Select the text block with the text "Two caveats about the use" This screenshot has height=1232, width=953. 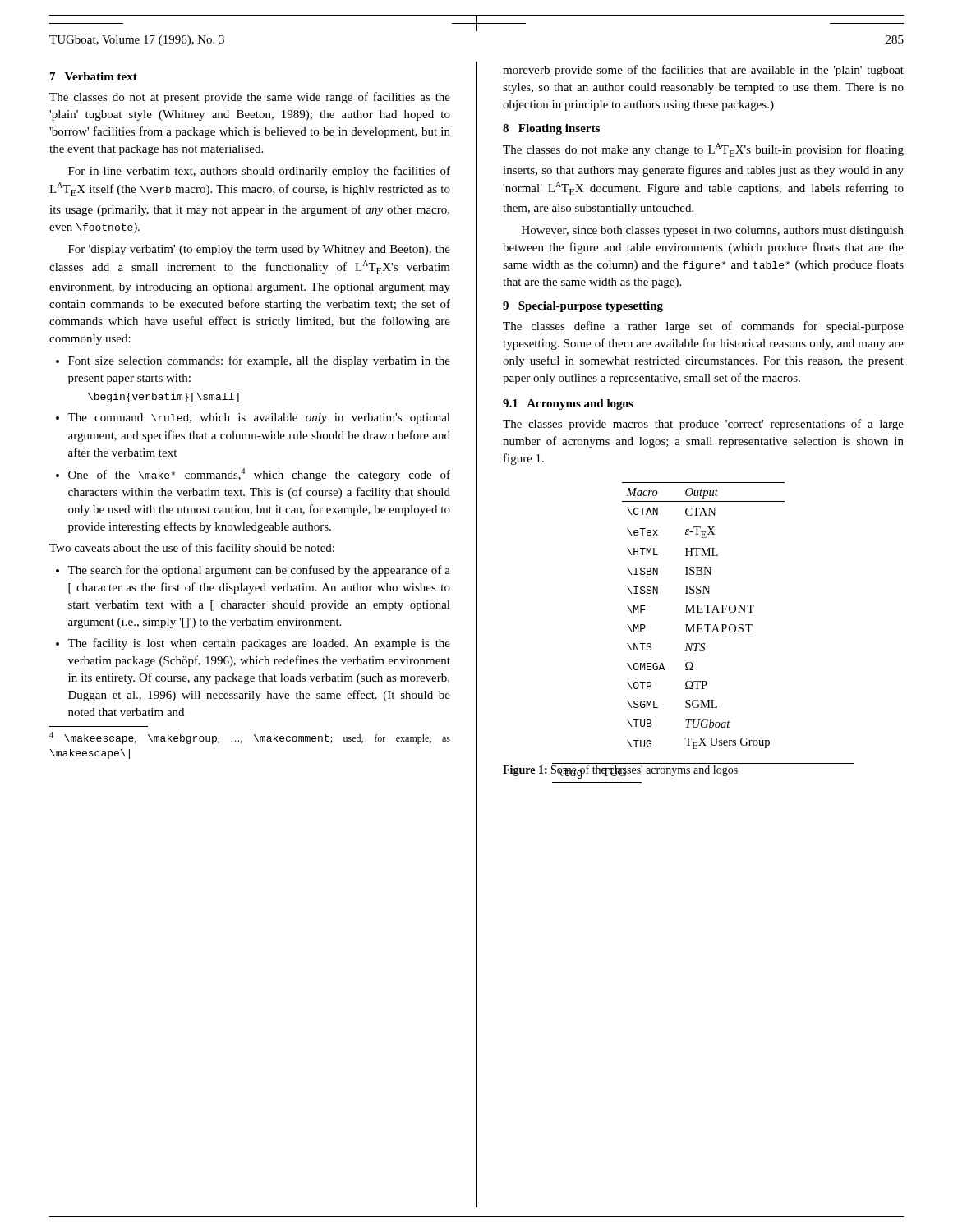(250, 548)
